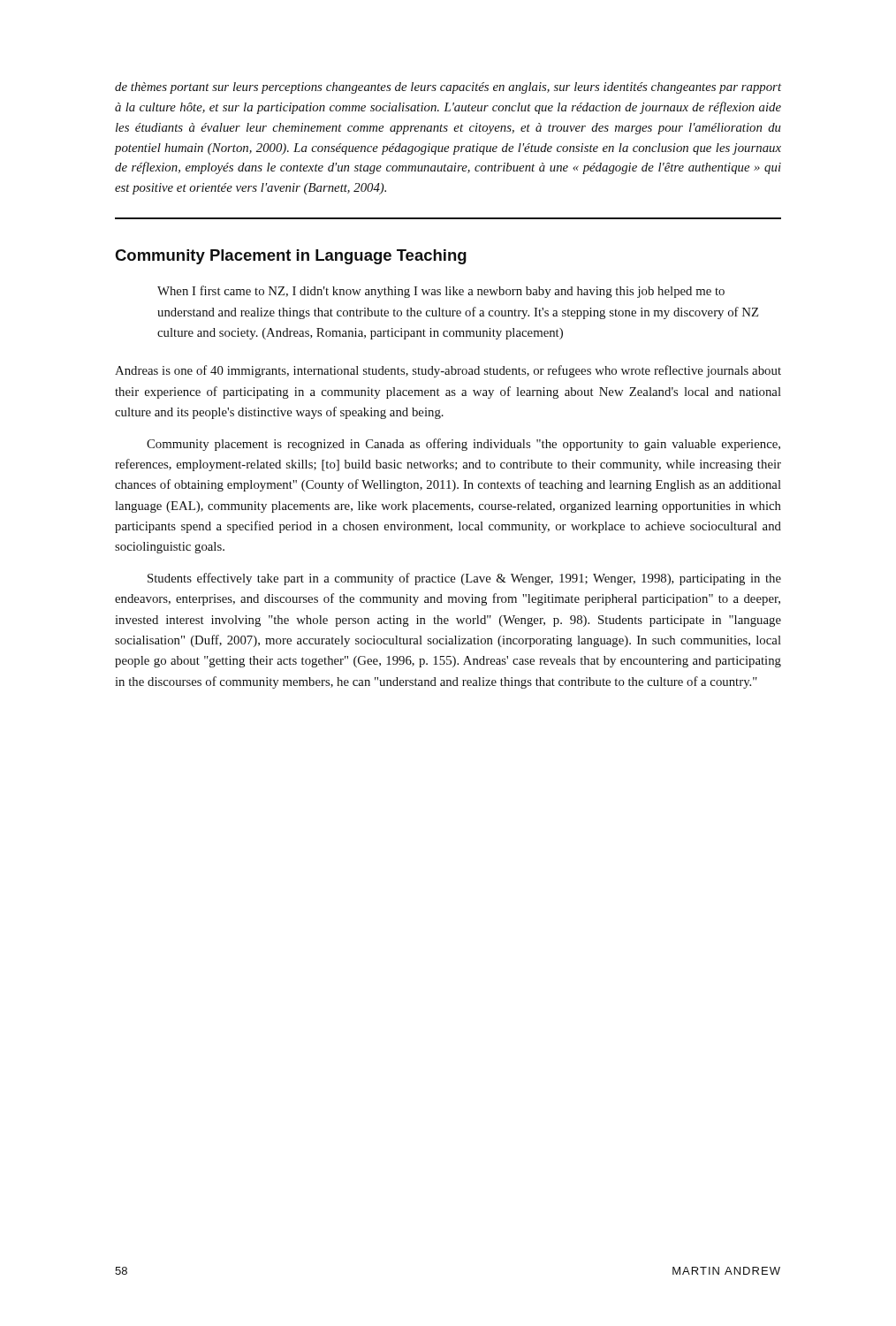896x1326 pixels.
Task: Click where it says "Community Placement in Language Teaching"
Action: click(291, 255)
